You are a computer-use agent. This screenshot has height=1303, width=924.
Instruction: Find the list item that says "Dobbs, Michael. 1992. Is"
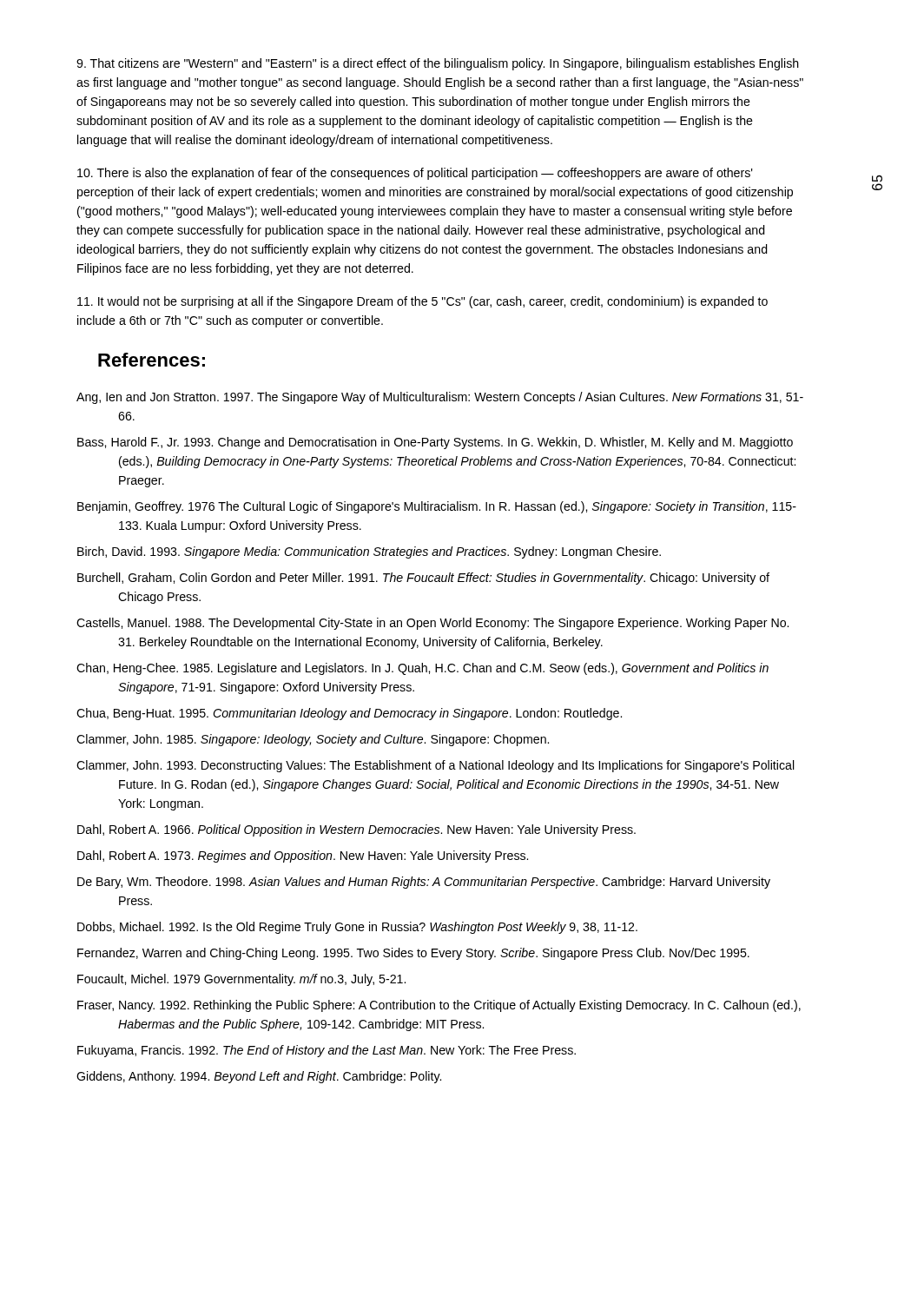(357, 927)
